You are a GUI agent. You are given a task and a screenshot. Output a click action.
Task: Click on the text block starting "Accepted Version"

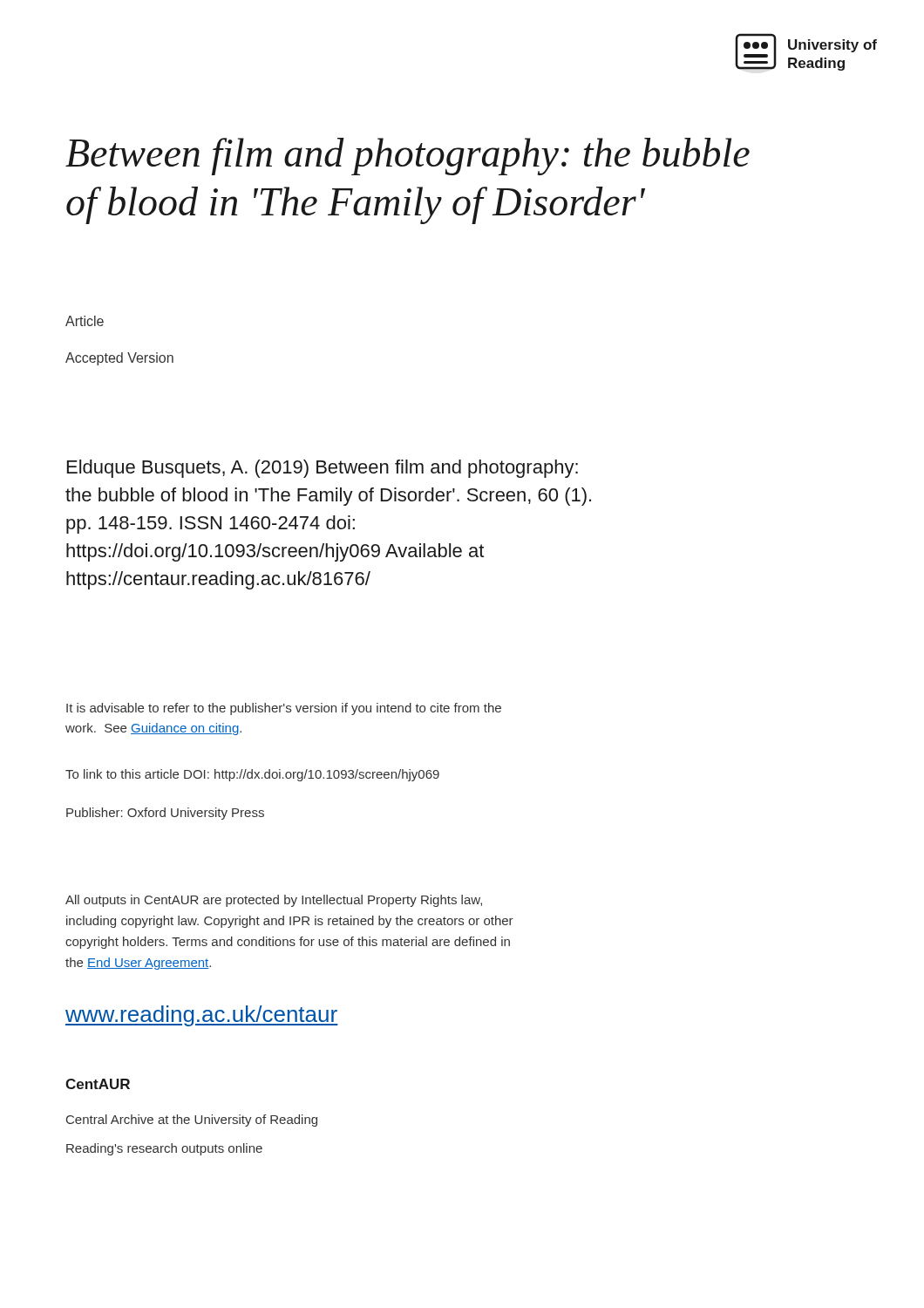120,358
